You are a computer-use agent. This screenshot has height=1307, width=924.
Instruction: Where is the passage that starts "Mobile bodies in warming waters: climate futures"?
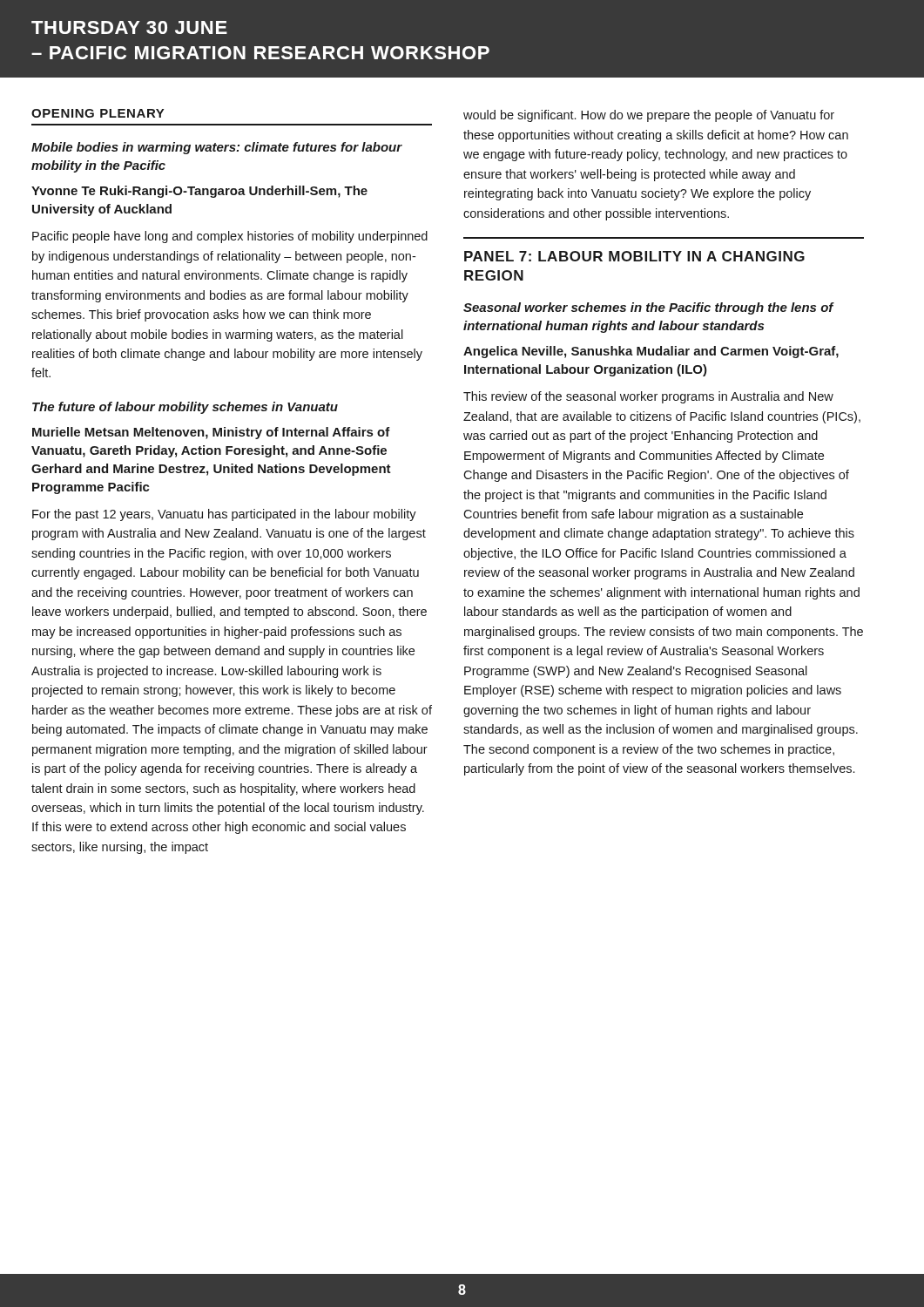coord(216,156)
